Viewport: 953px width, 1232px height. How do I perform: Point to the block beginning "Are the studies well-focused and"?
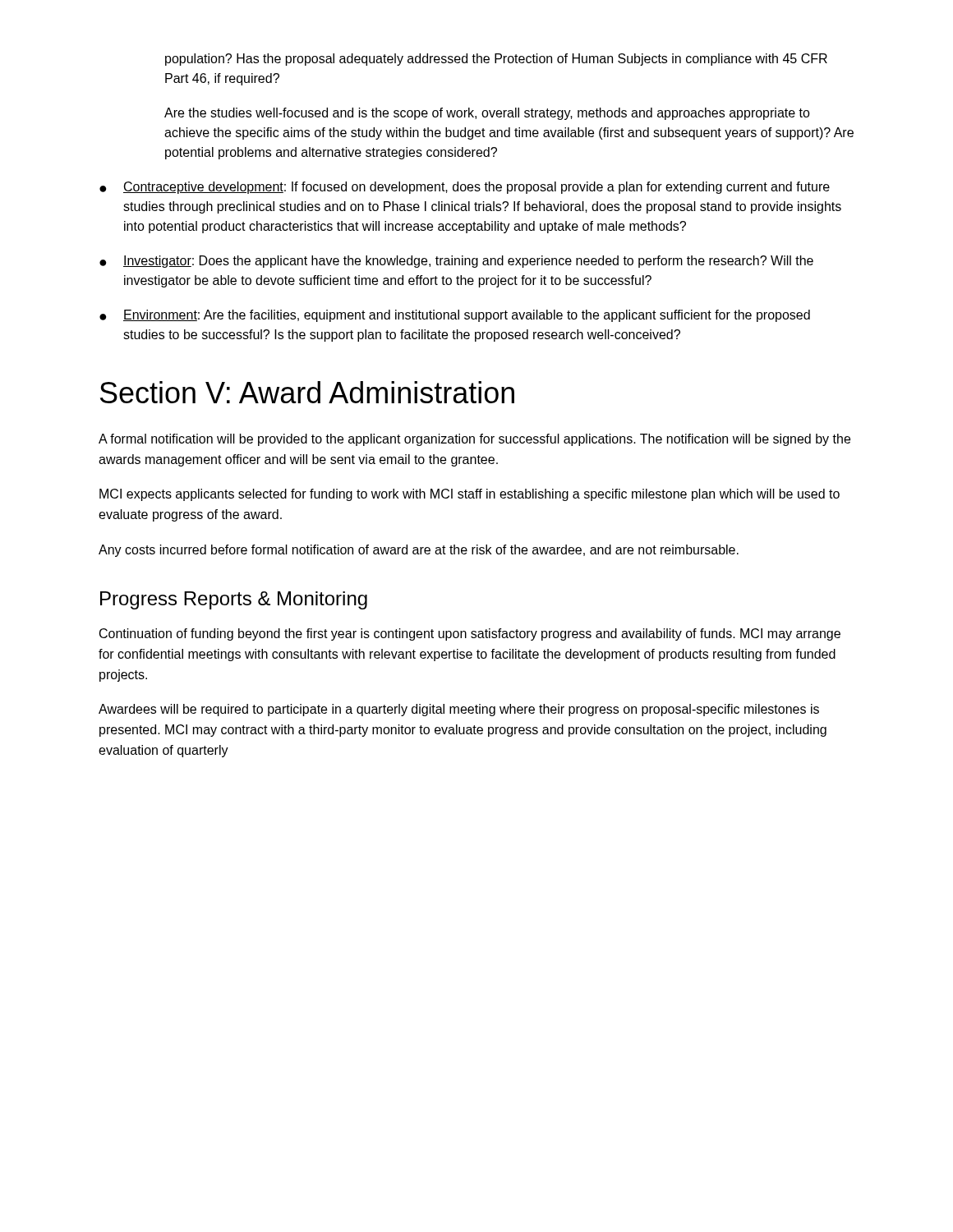509,133
